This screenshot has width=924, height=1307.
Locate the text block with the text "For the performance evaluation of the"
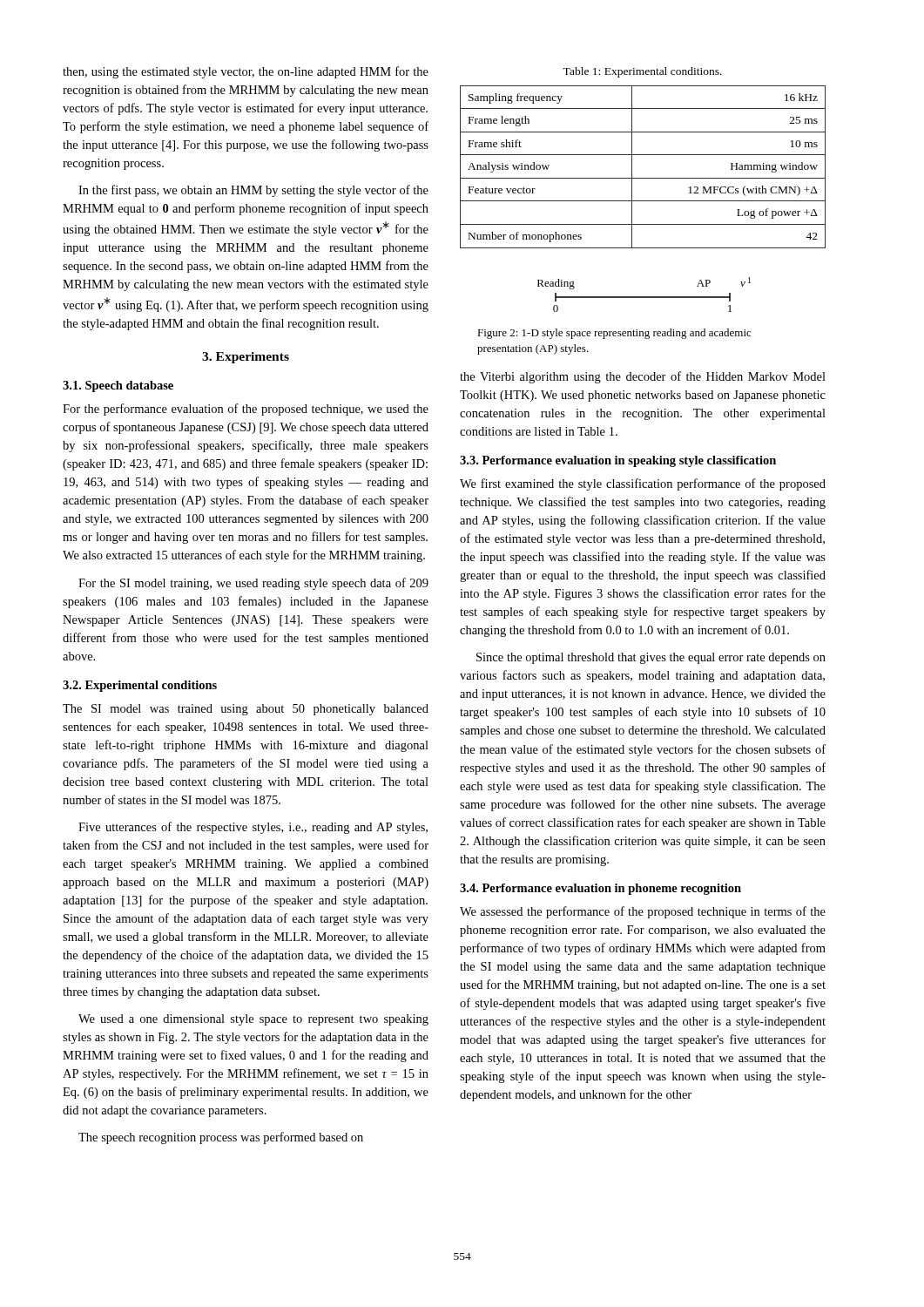click(246, 533)
